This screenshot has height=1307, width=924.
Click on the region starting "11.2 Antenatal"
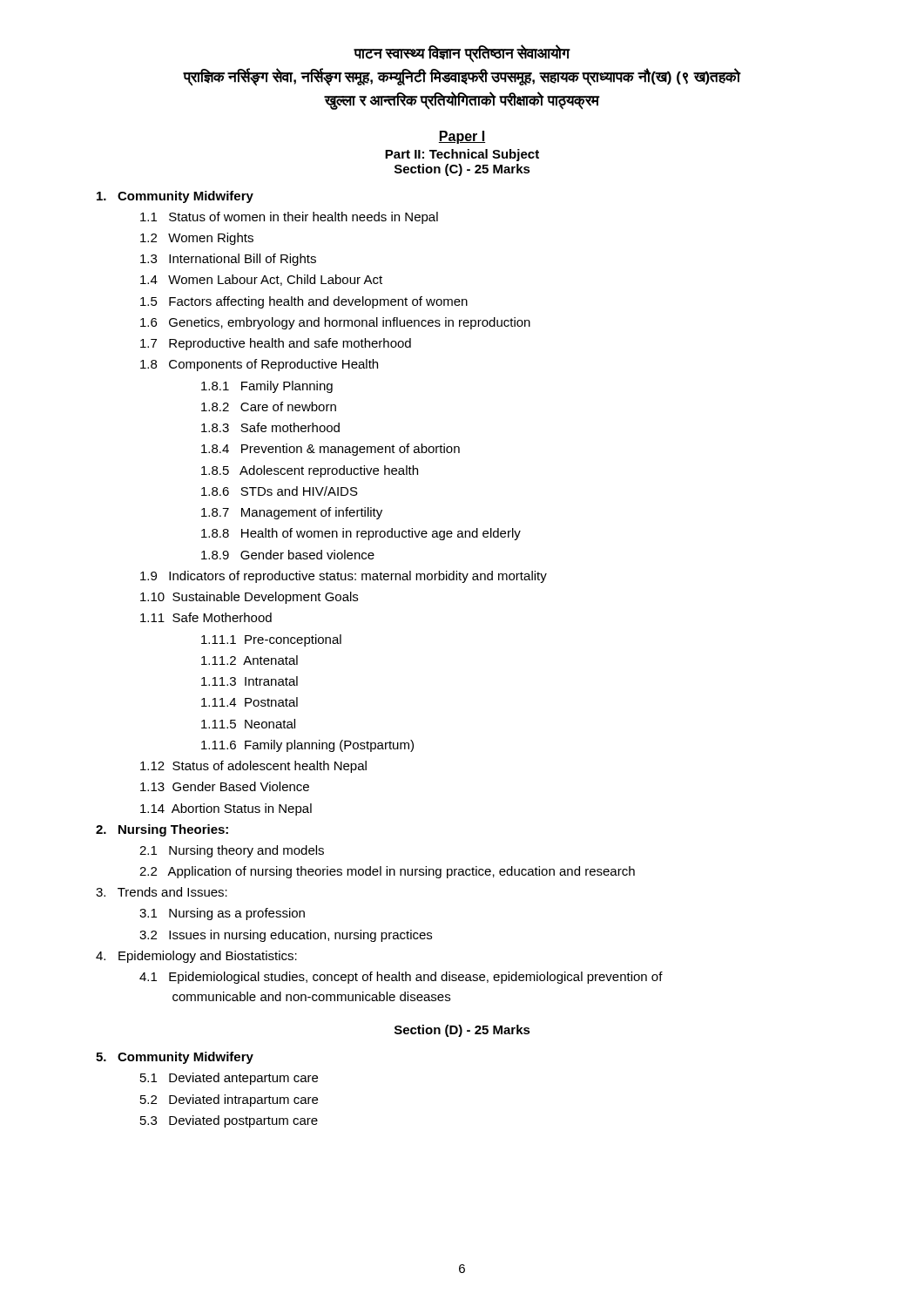pyautogui.click(x=249, y=660)
